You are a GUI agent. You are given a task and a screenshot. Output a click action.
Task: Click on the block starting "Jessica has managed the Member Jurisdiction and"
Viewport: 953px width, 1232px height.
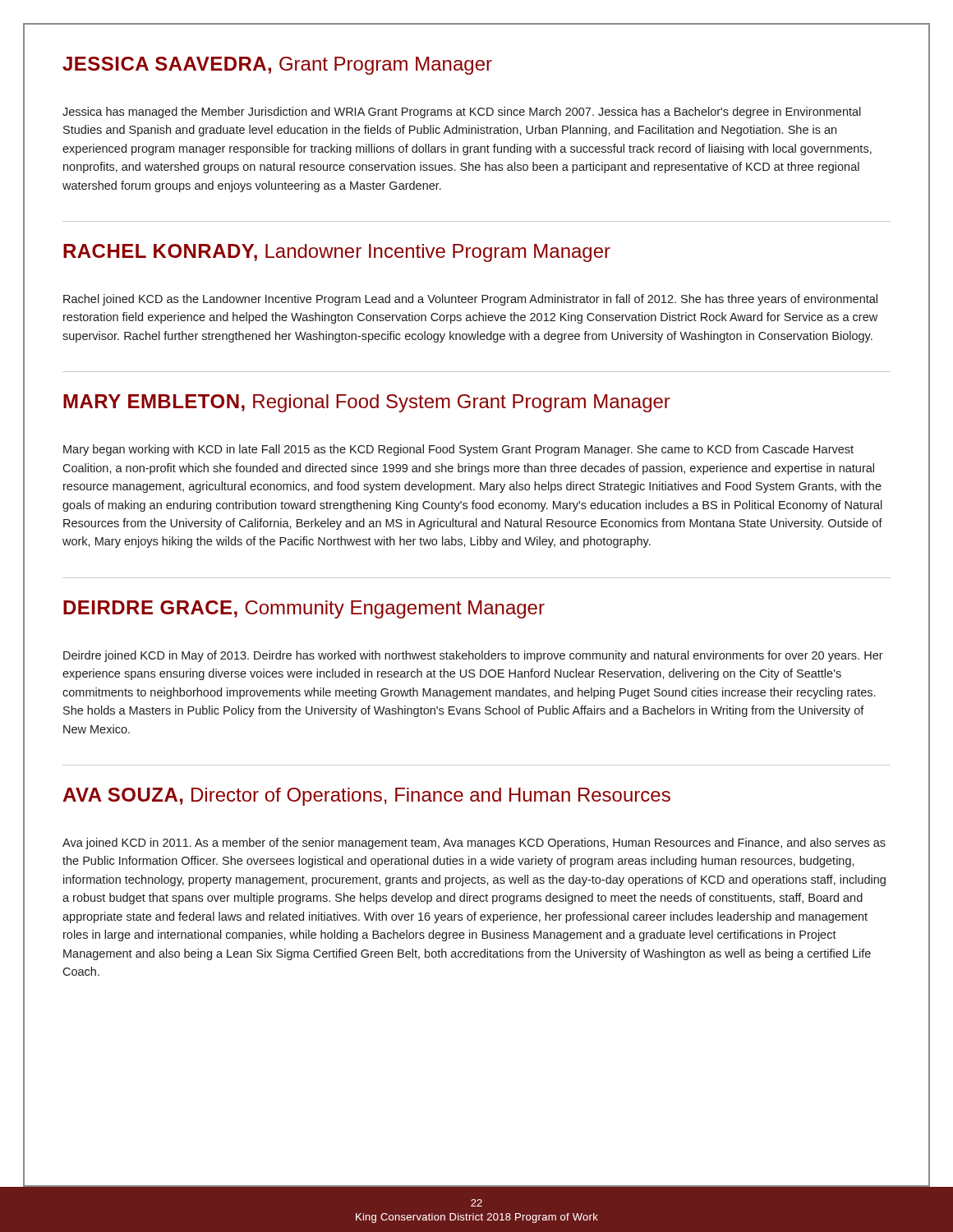click(476, 149)
